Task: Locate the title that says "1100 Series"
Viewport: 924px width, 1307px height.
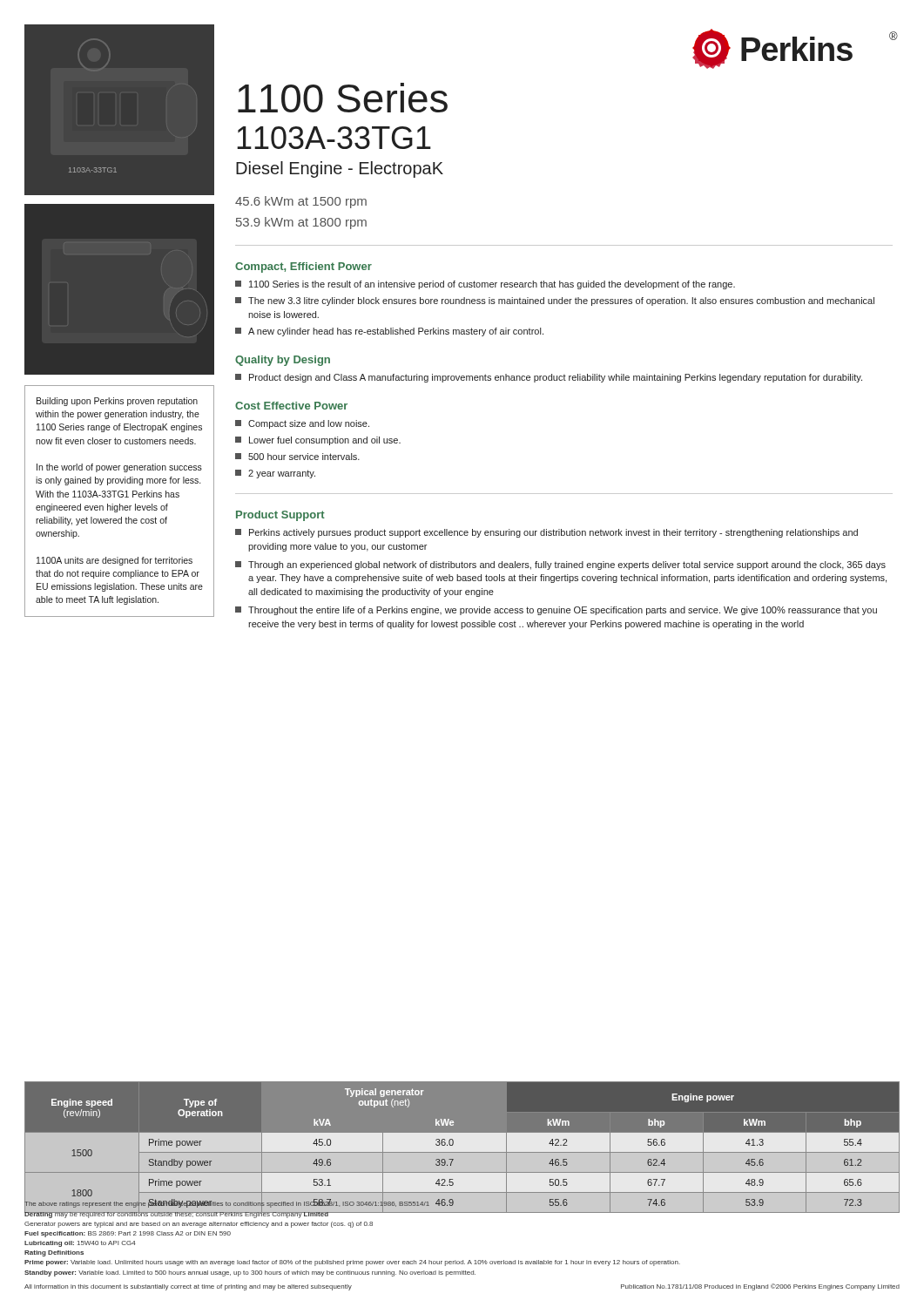Action: [x=342, y=99]
